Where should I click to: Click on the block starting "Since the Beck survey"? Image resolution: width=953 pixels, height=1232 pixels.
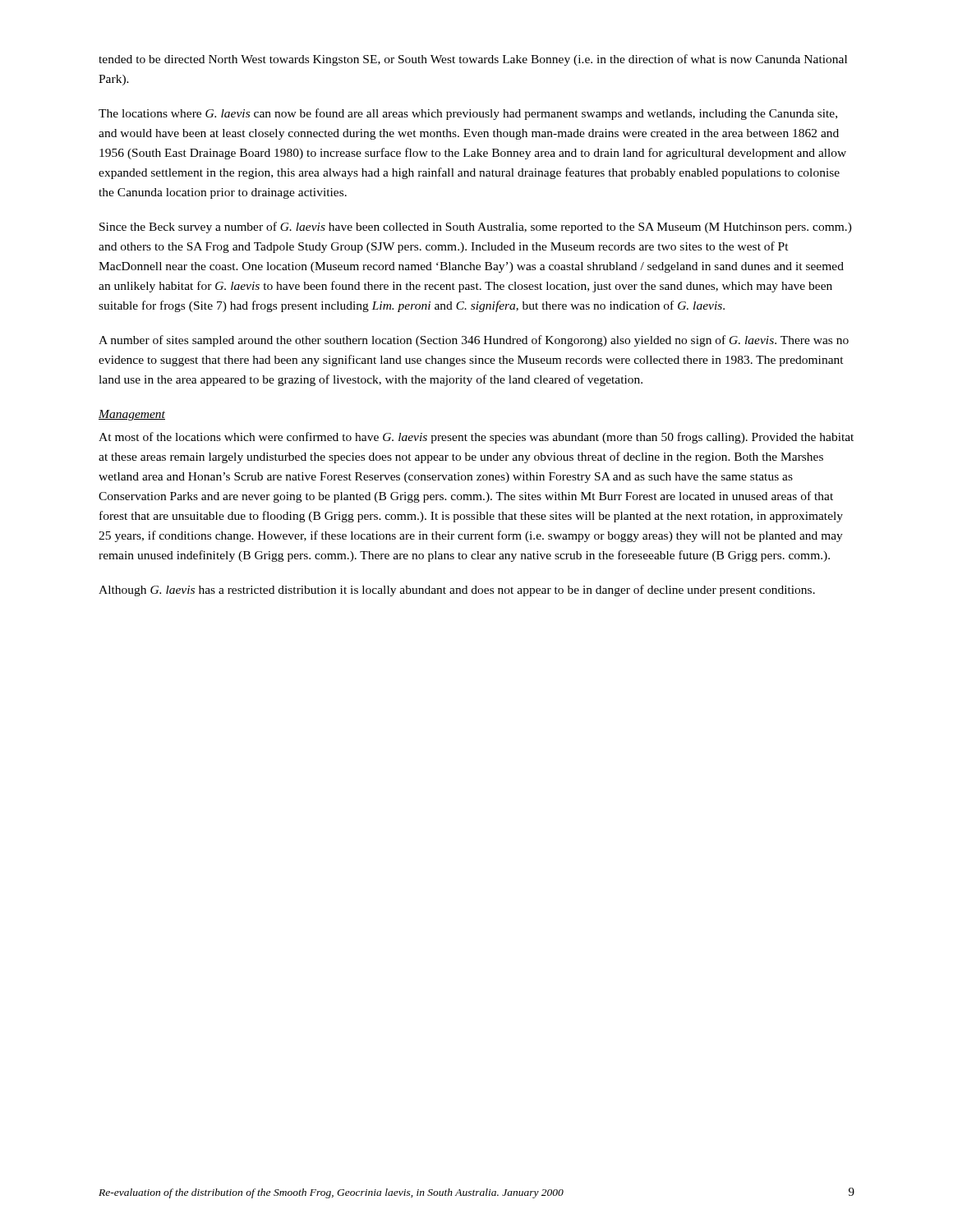coord(475,266)
